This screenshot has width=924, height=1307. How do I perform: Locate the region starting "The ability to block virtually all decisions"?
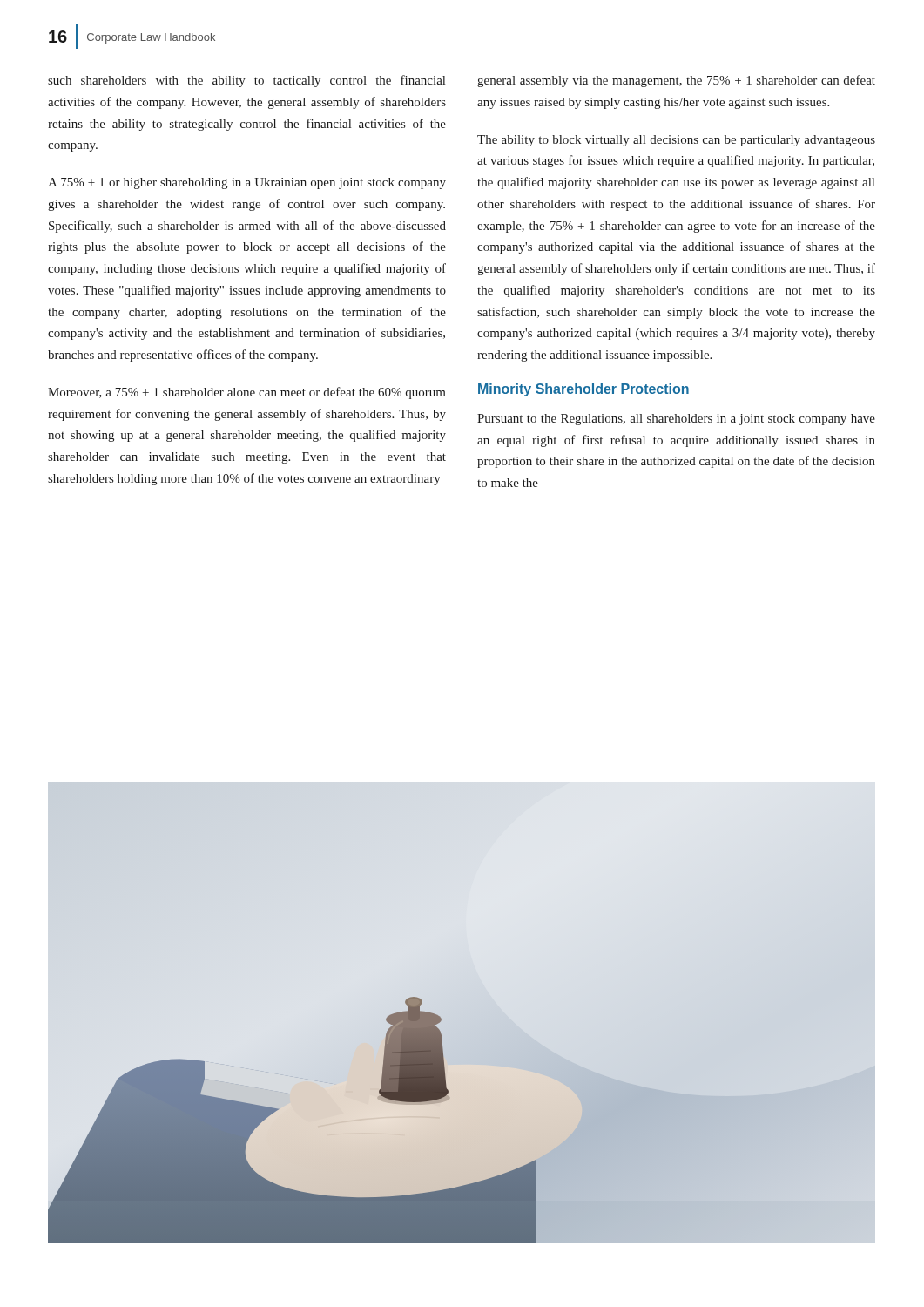tap(676, 247)
